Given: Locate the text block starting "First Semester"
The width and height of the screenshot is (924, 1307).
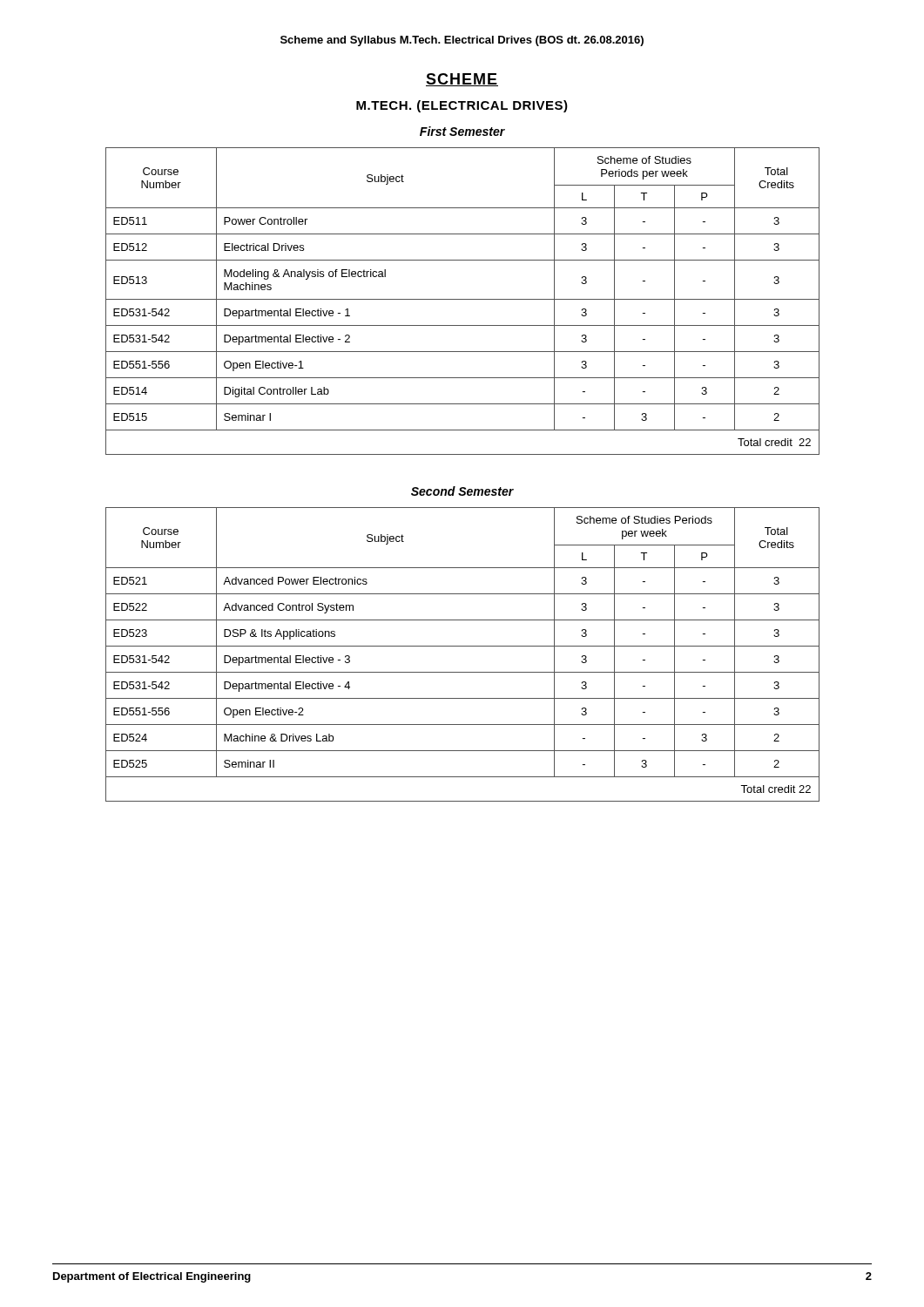Looking at the screenshot, I should point(462,132).
